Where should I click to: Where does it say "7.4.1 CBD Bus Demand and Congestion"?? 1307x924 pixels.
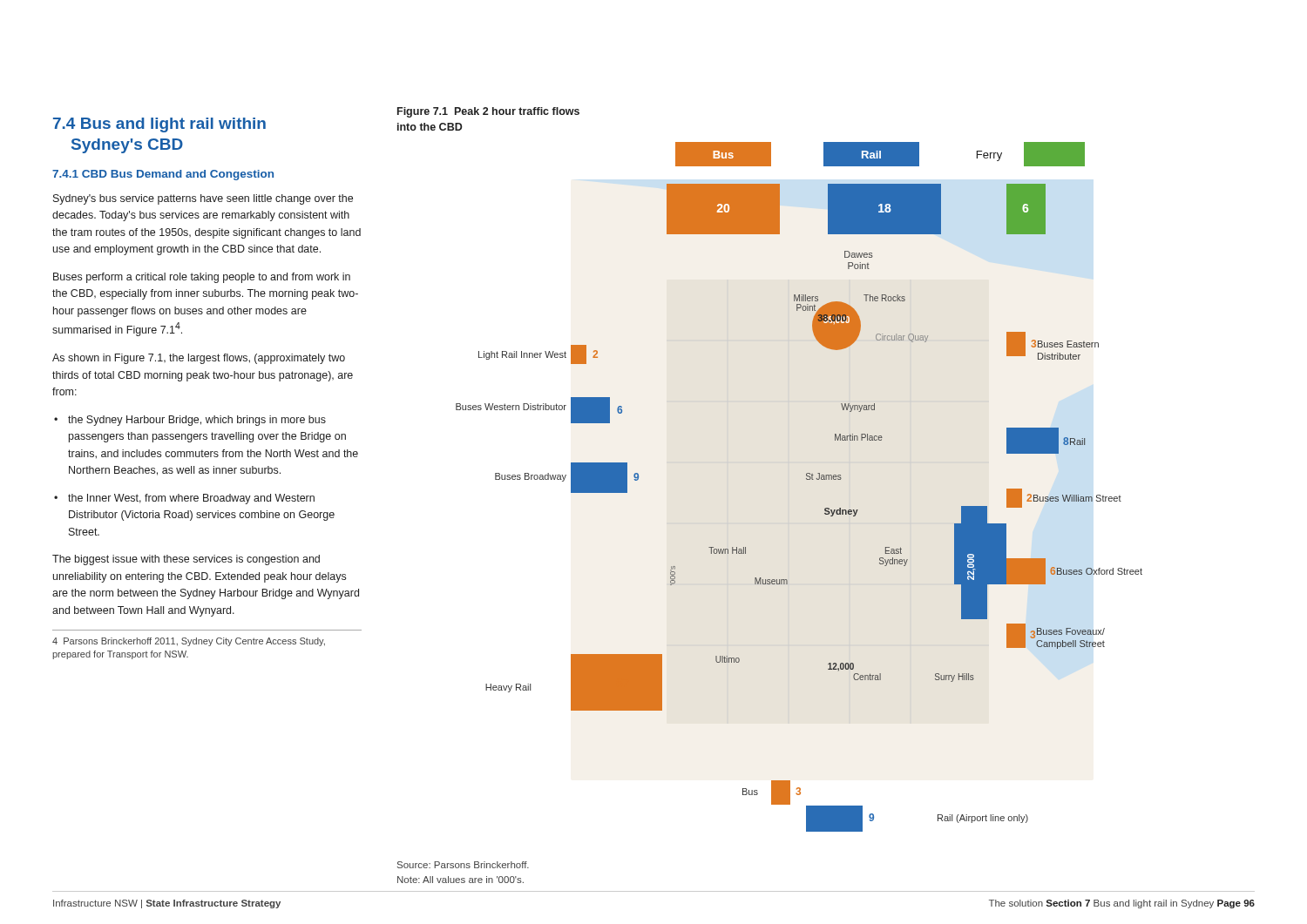coord(207,173)
